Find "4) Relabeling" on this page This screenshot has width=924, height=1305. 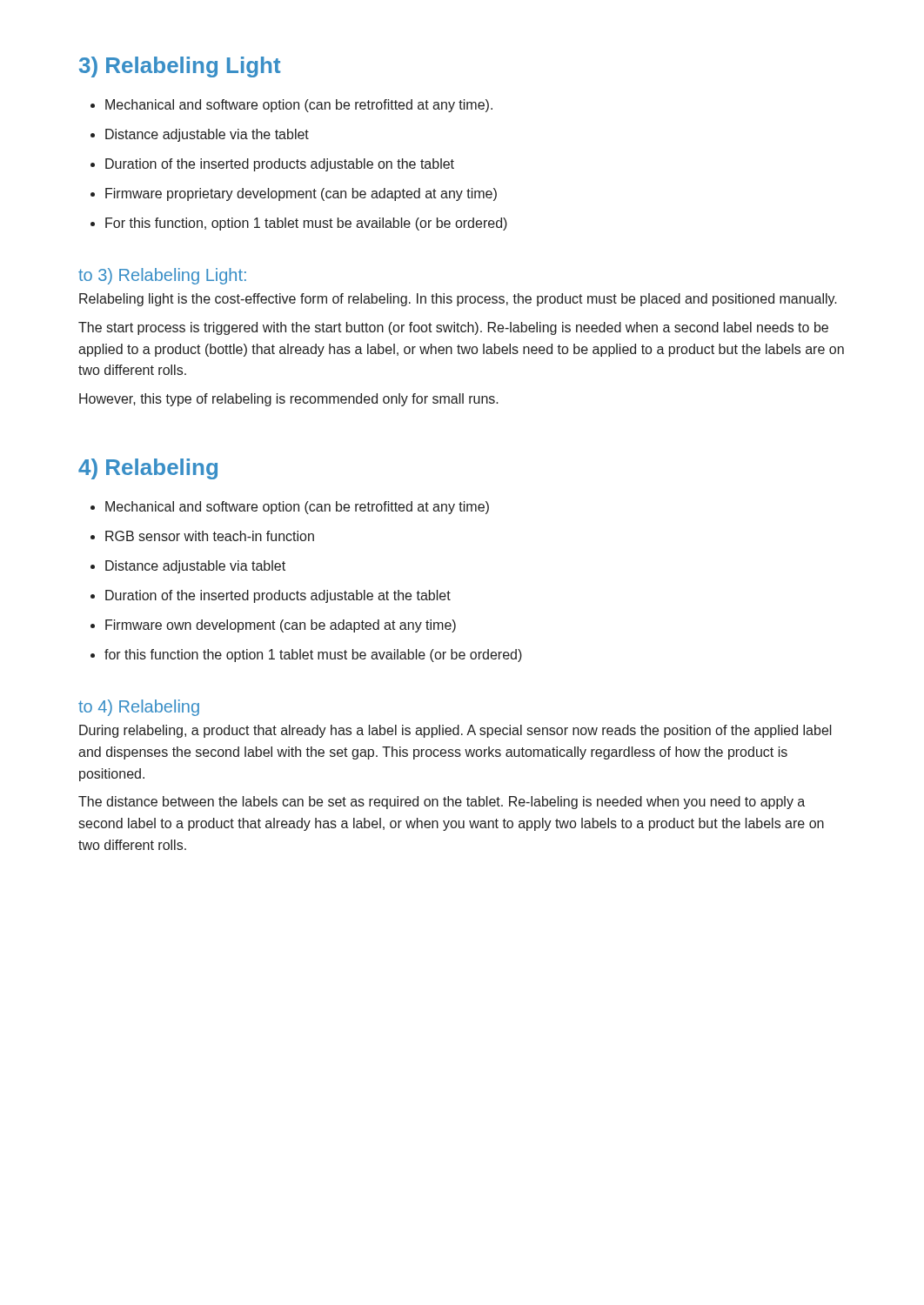click(x=148, y=469)
